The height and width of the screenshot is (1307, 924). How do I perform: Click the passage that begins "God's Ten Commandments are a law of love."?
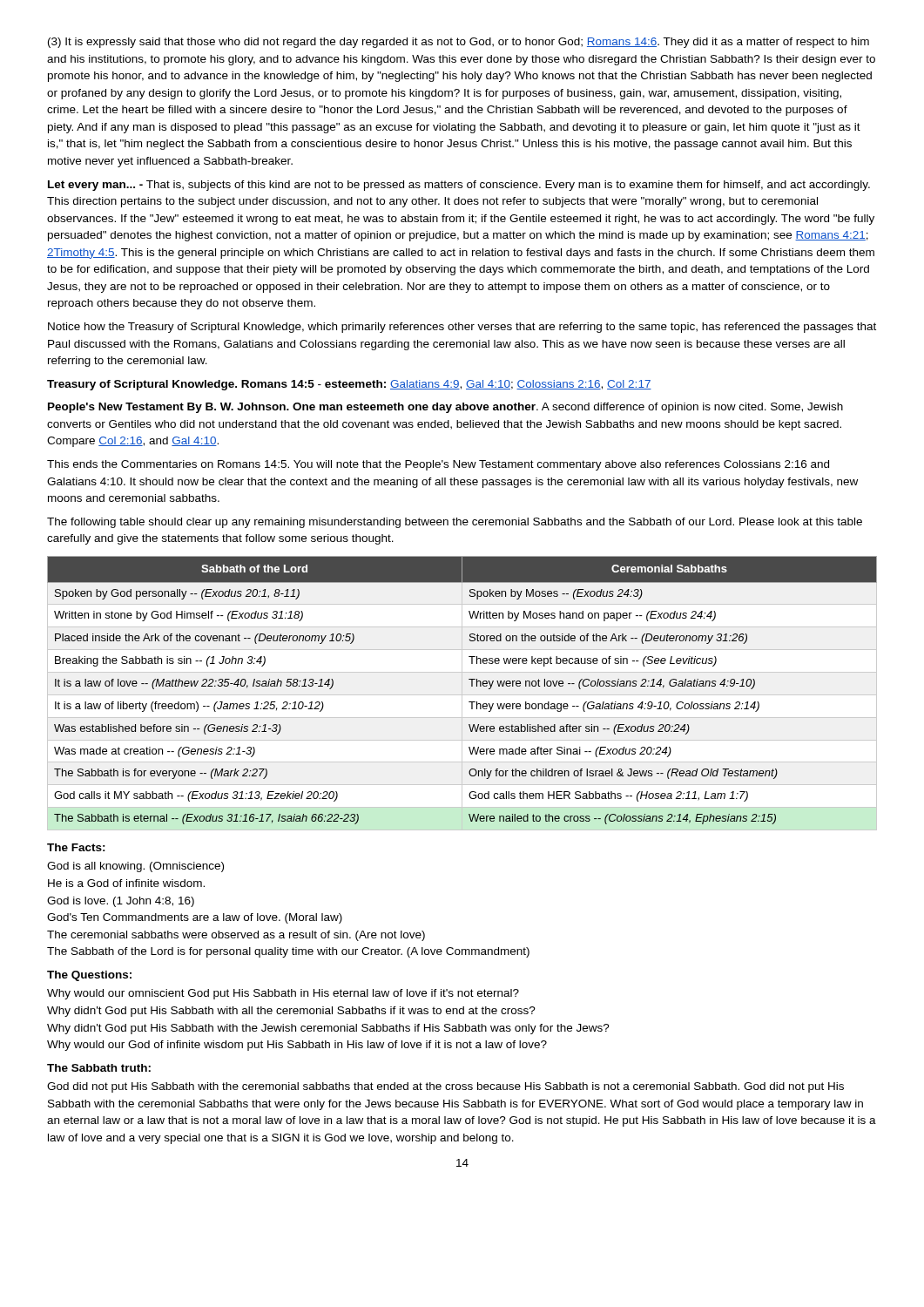pyautogui.click(x=195, y=917)
